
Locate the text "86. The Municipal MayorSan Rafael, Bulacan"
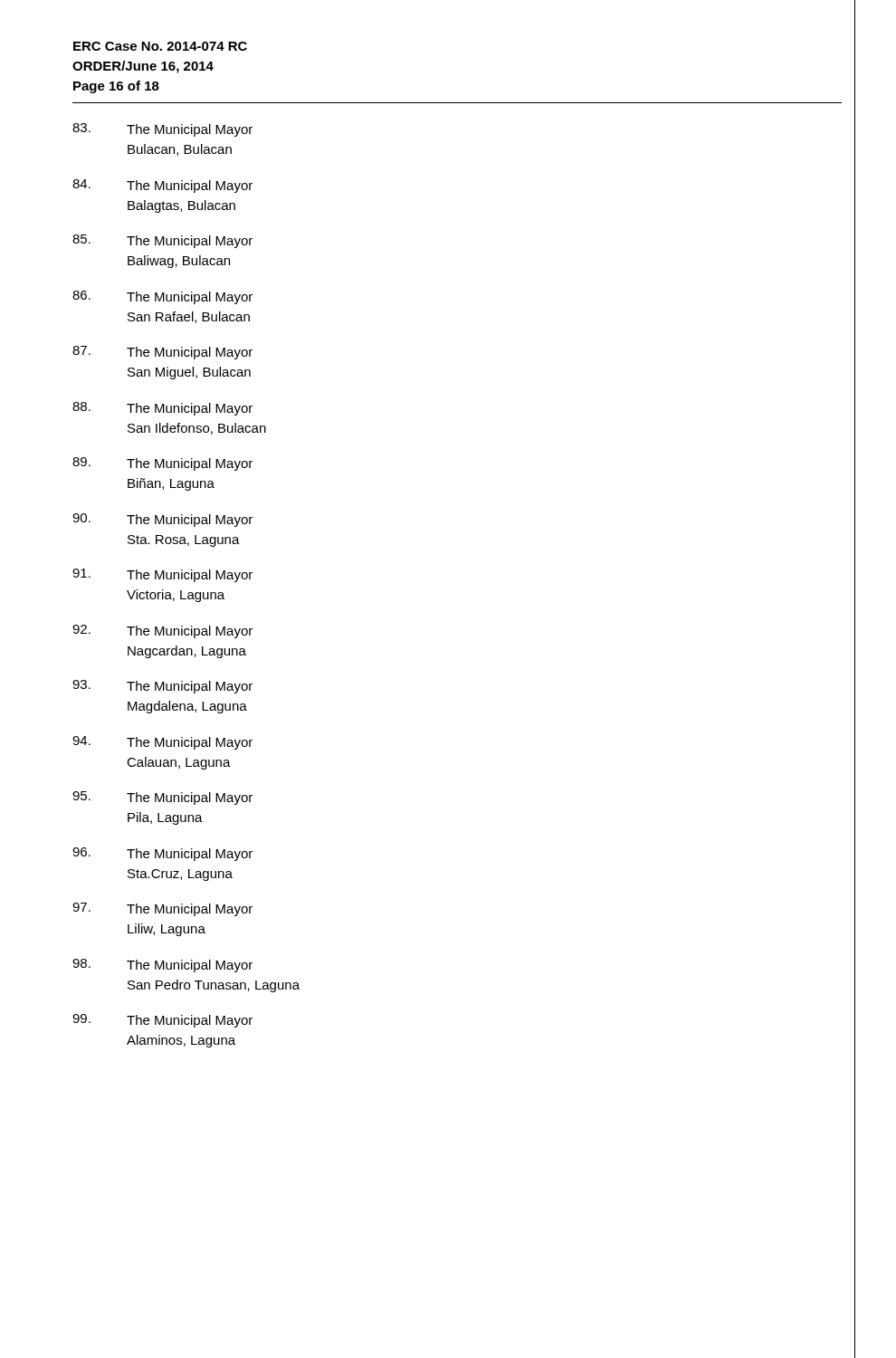pyautogui.click(x=163, y=307)
